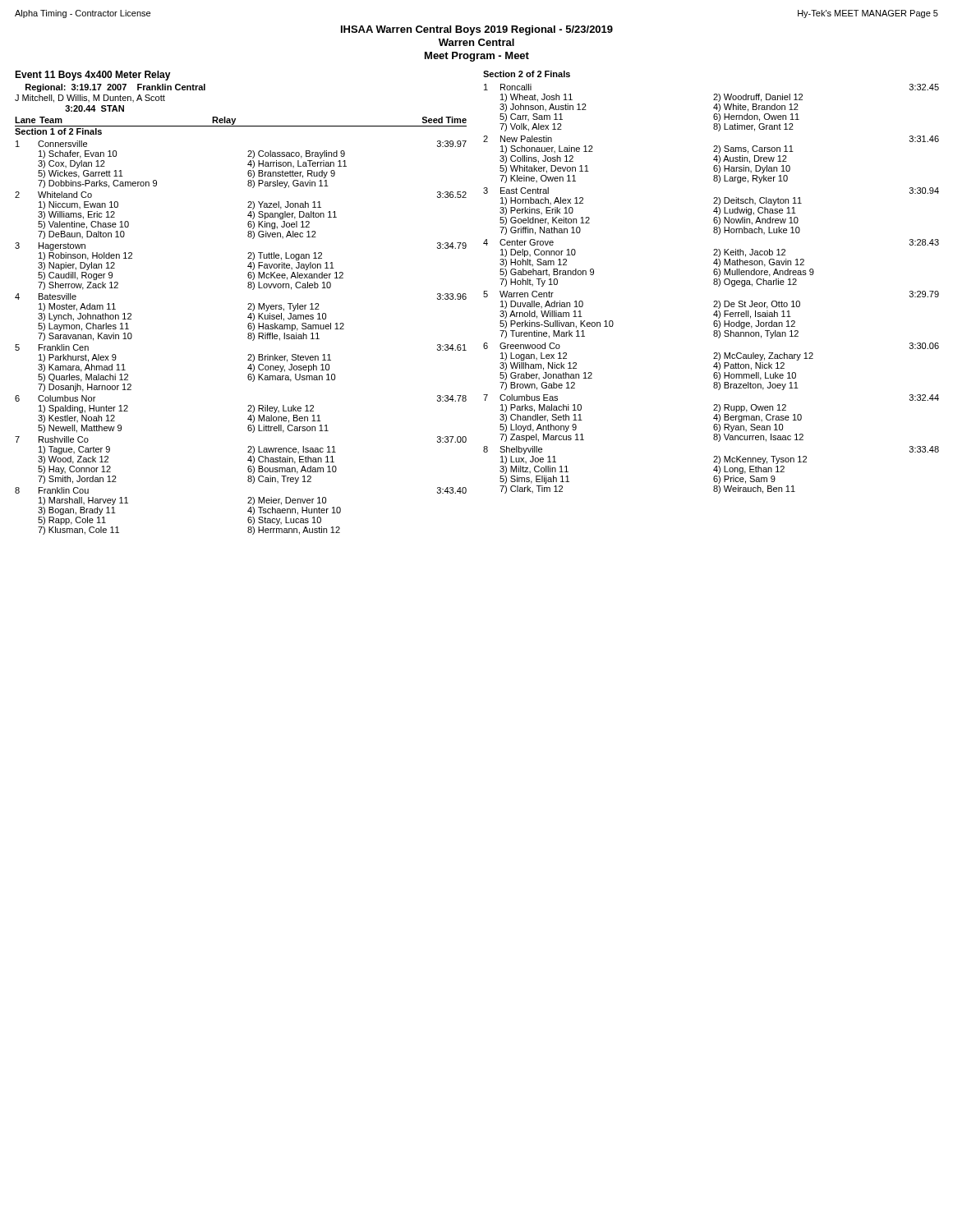Image resolution: width=953 pixels, height=1232 pixels.
Task: Find the table that mentions "1 Roncalli 3:32.45 1) Wheat,"
Action: pyautogui.click(x=711, y=289)
